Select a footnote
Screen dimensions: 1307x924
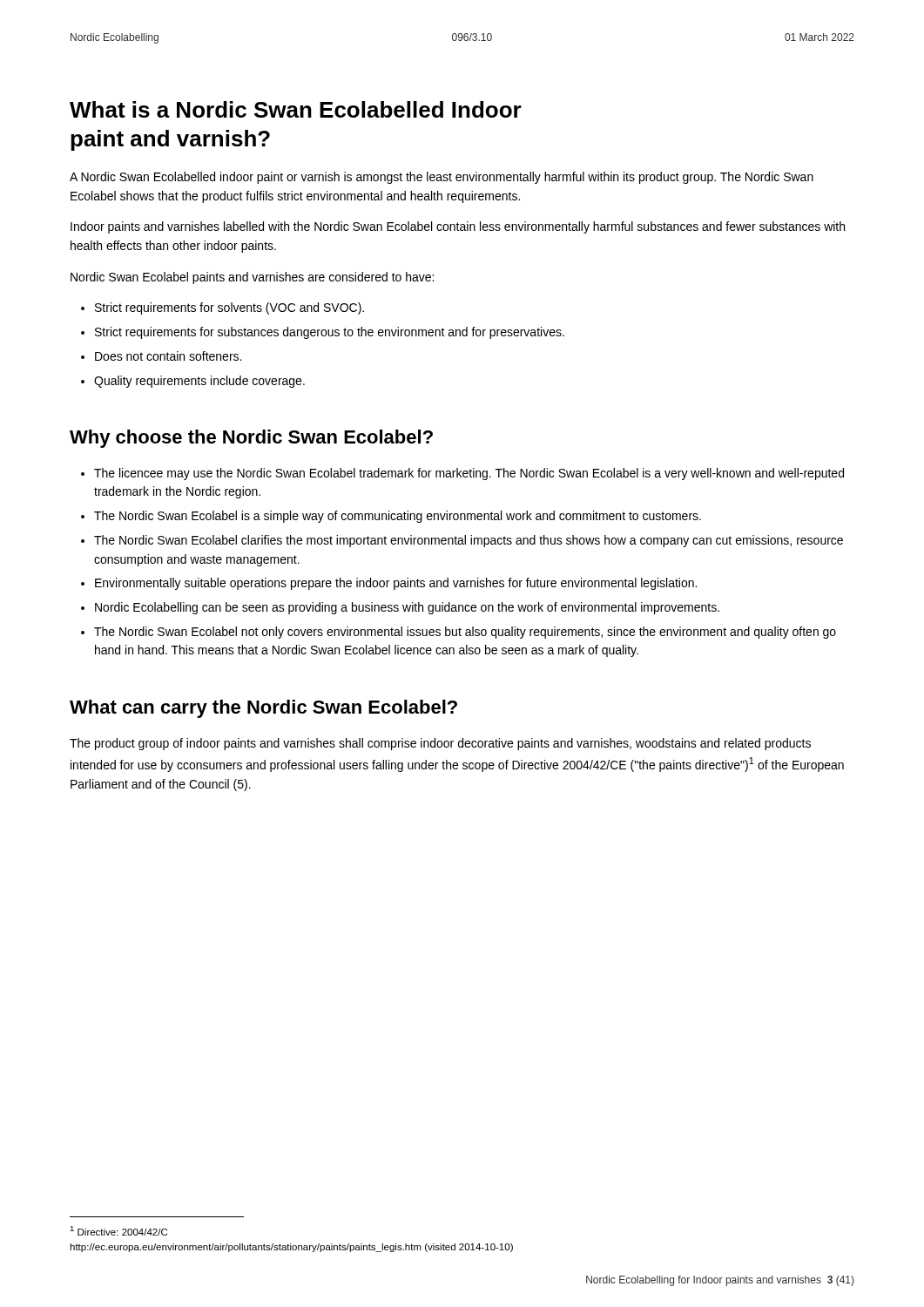pos(462,1235)
